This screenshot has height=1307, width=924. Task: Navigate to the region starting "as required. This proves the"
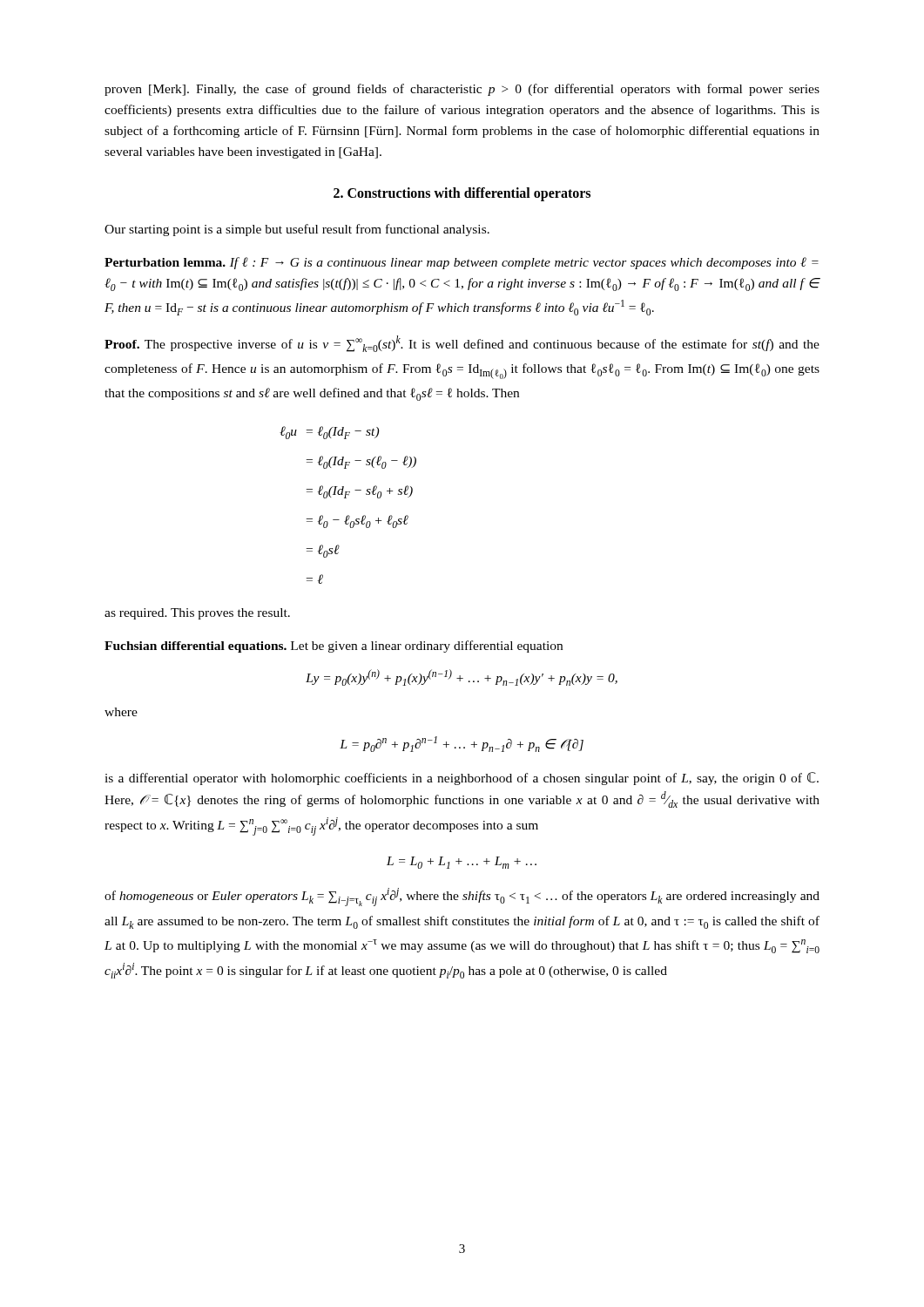pyautogui.click(x=198, y=612)
